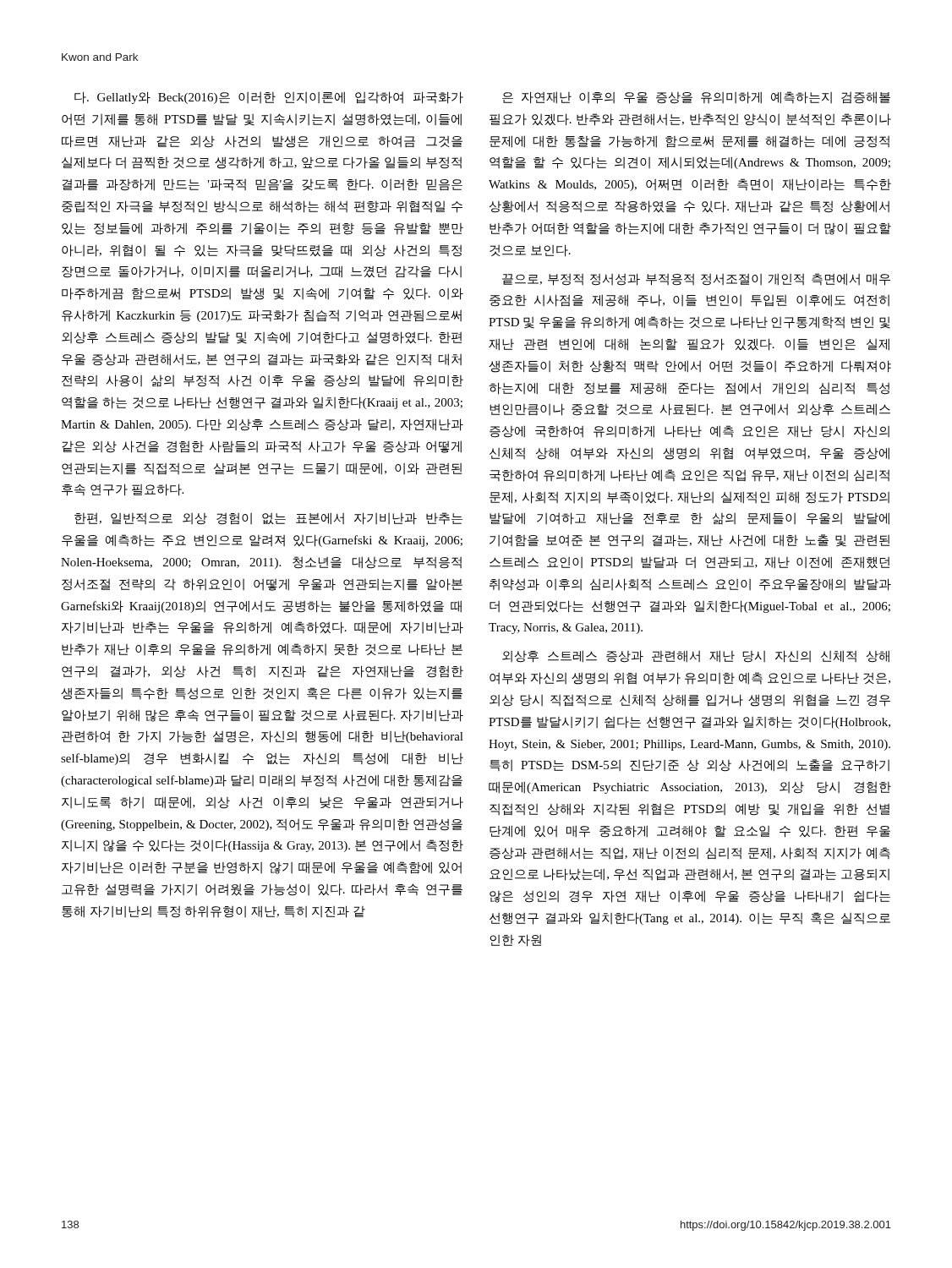Find the block starting "한편, 일반적으로 외상 경험이 없는 표본에서 자기비난과"
The image size is (952, 1268).
point(262,716)
